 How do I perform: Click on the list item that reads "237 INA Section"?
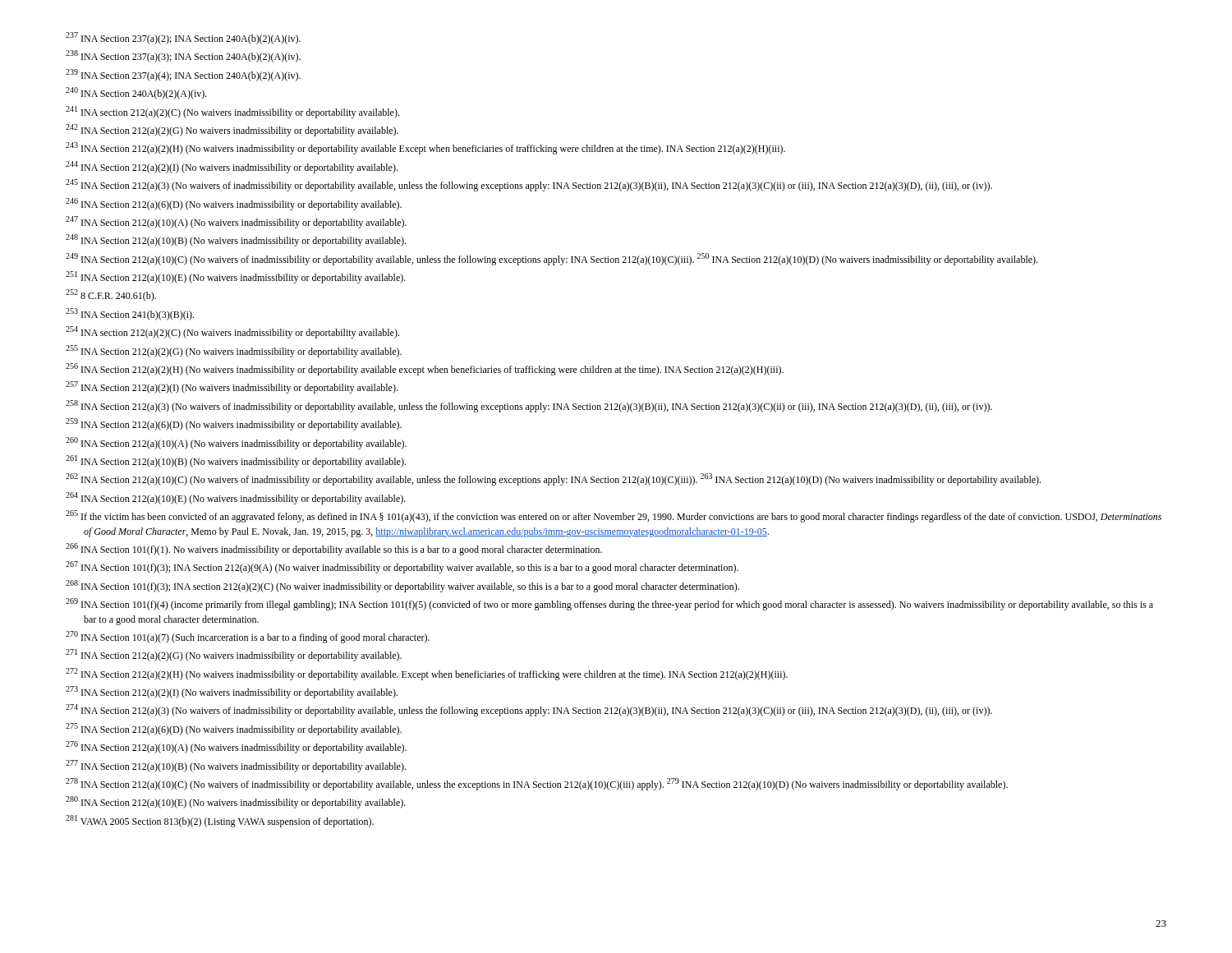click(183, 38)
